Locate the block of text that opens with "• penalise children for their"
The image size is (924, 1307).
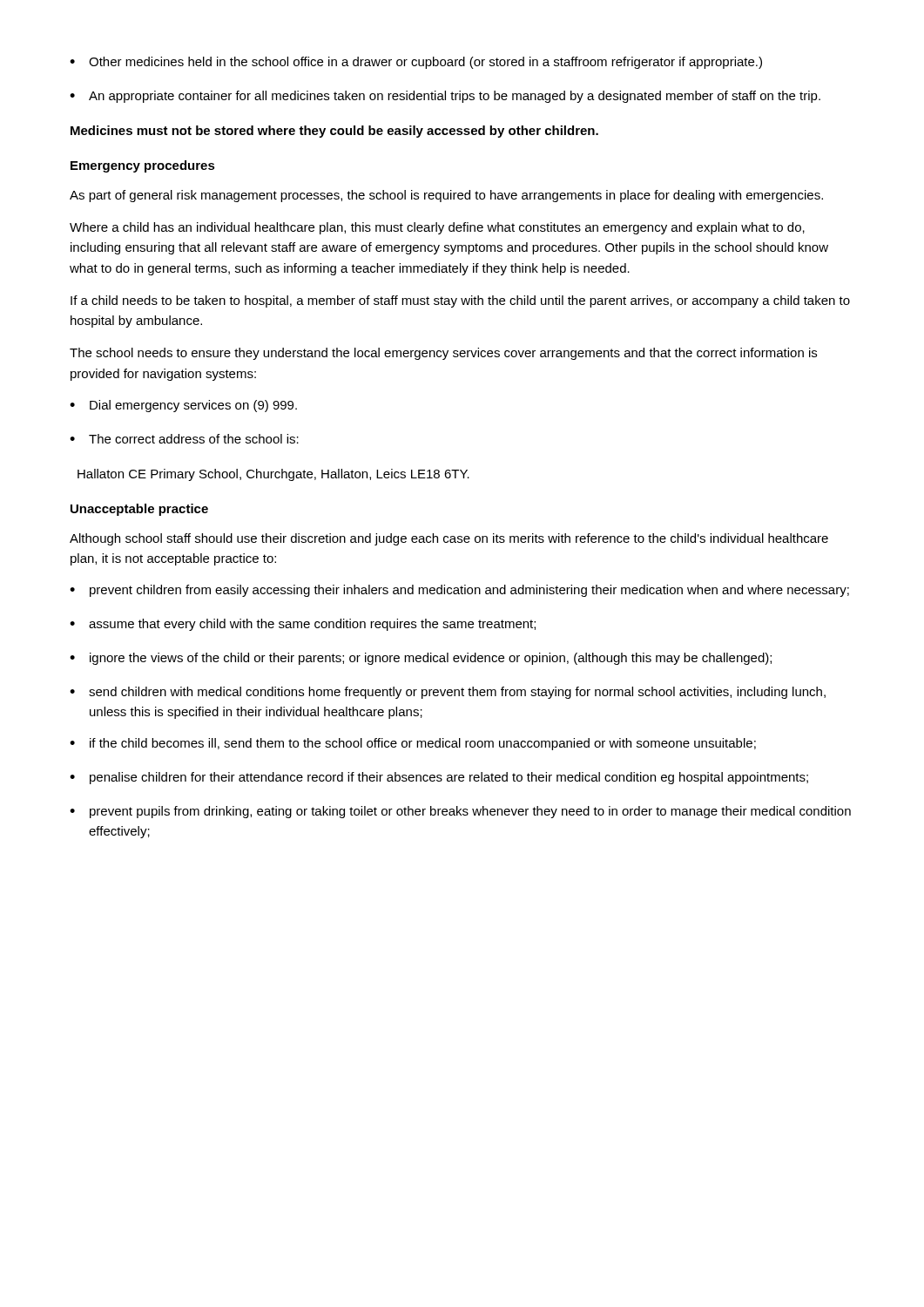[x=462, y=779]
